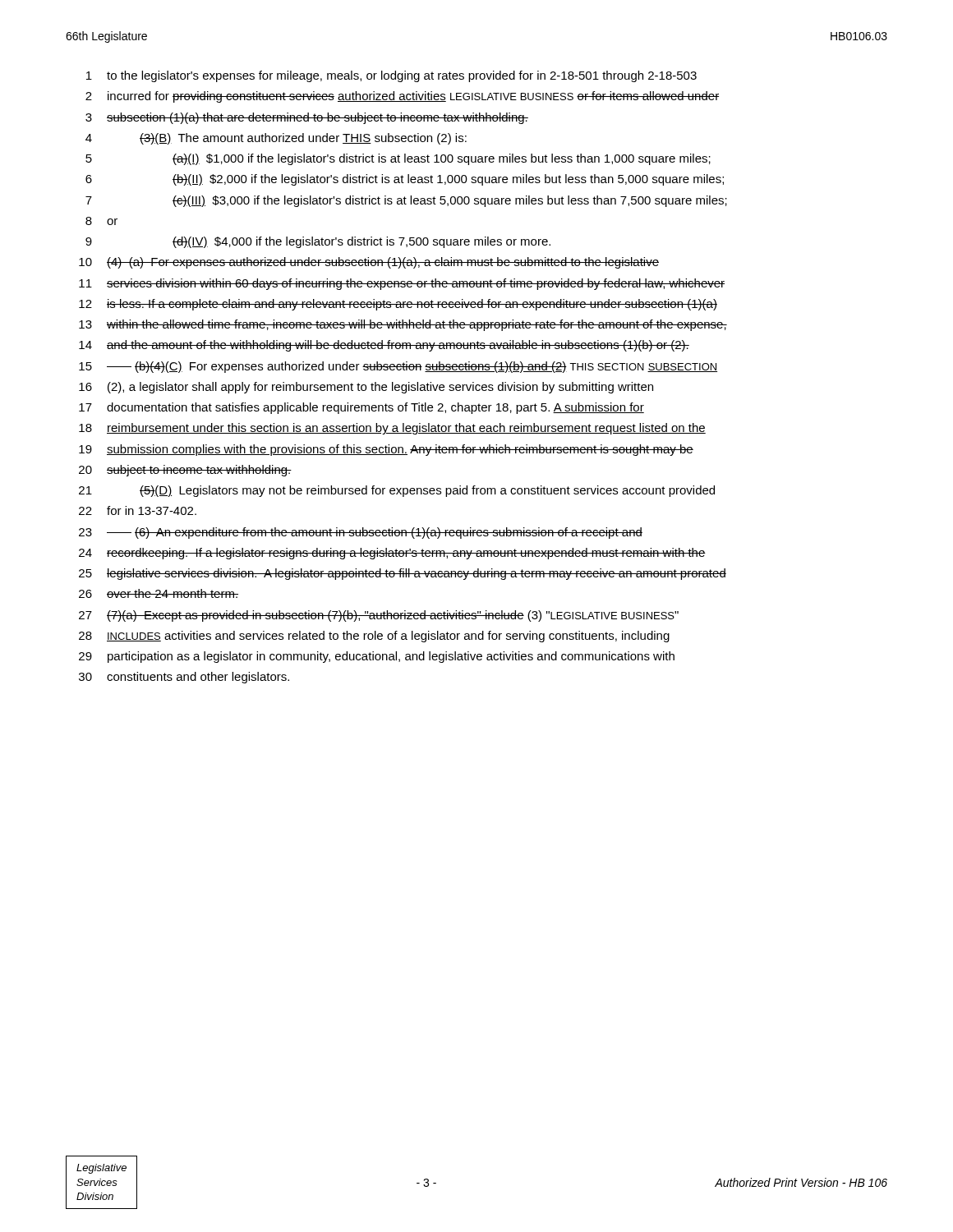Locate the list item that says "1 to the legislator's expenses for mileage, meals,"
Screen dimensions: 1232x953
[476, 75]
